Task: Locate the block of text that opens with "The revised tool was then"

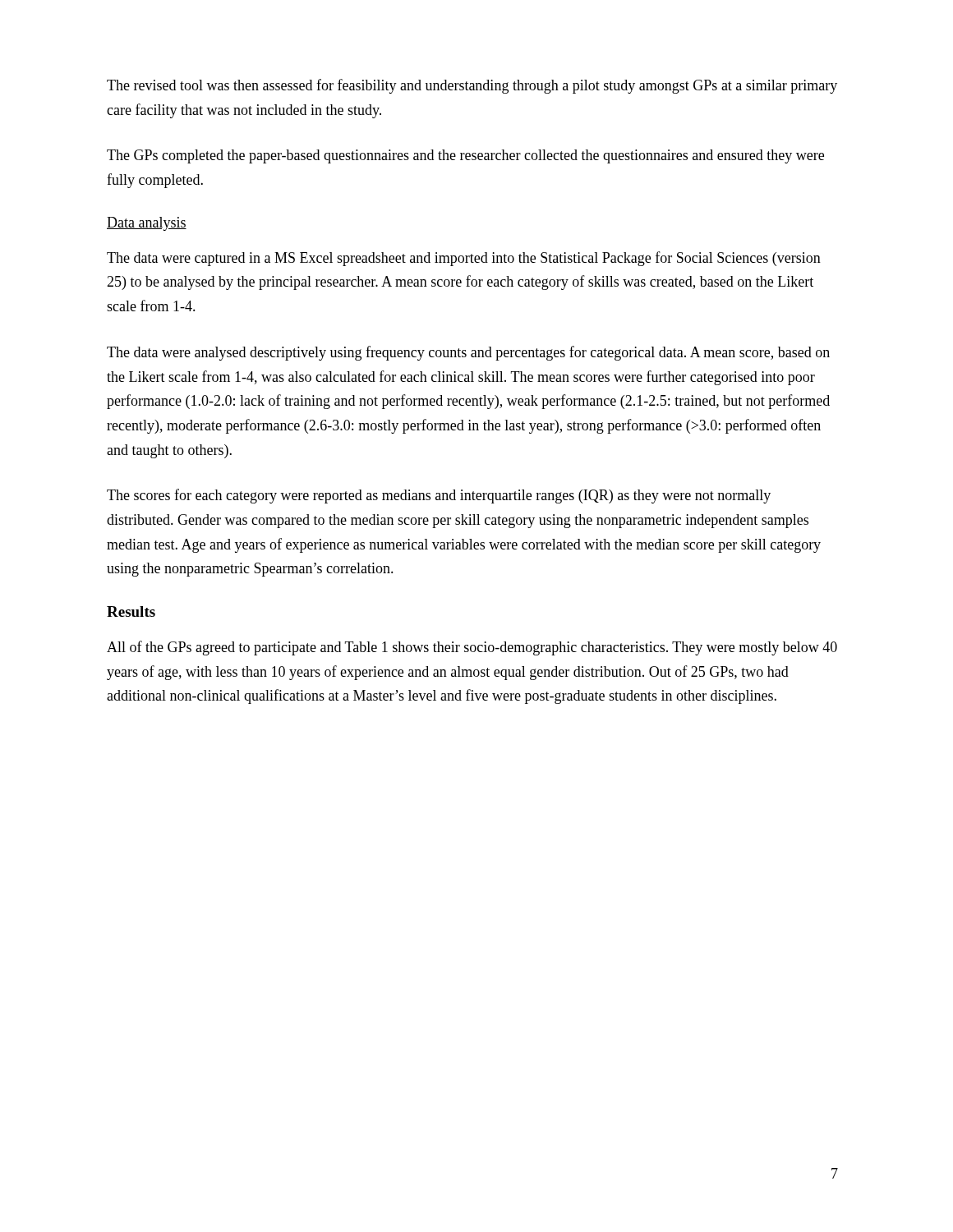Action: click(x=472, y=98)
